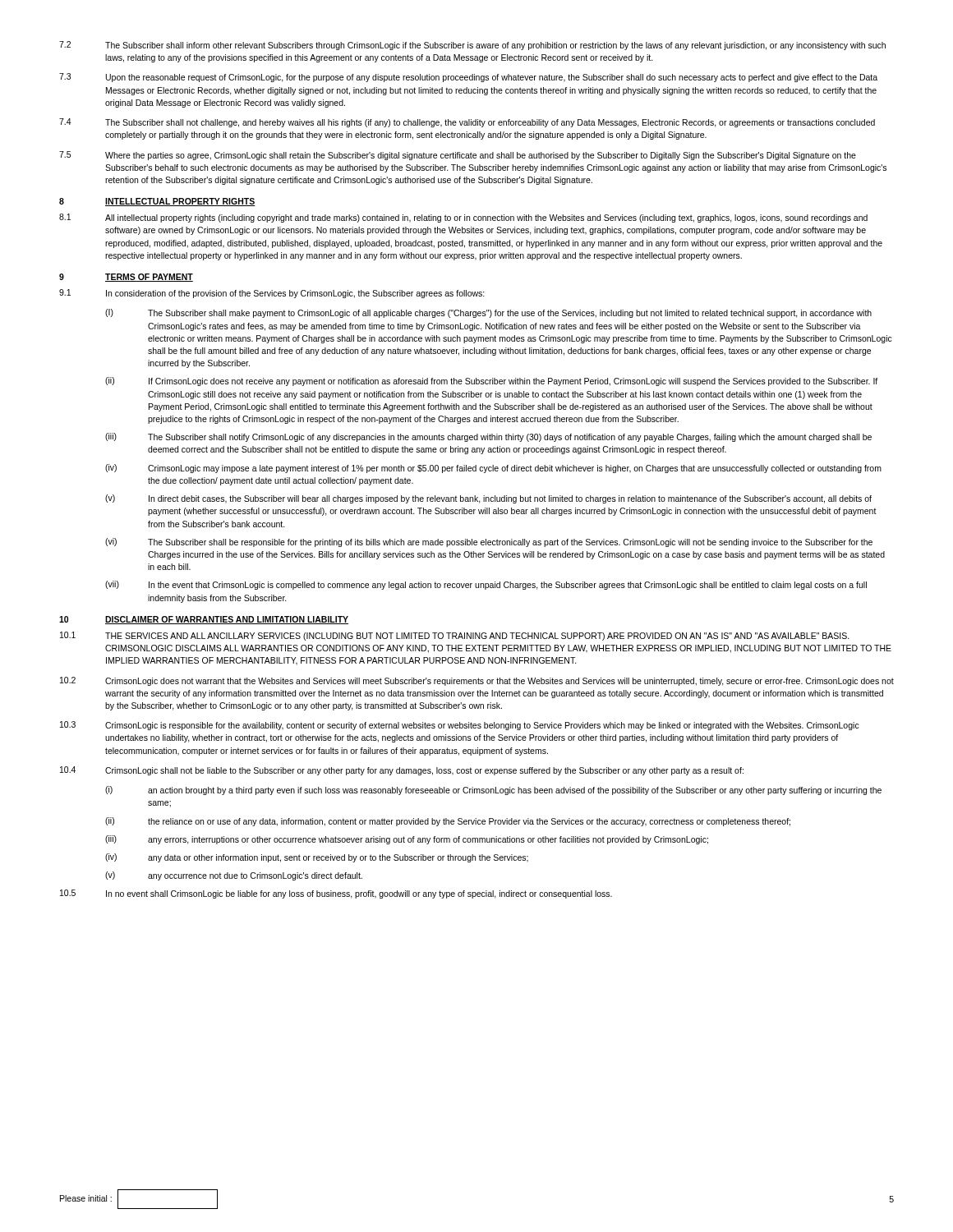Click the passage that begins "(I) The Subscriber shall make payment to"
Screen dimensions: 1232x953
click(x=499, y=339)
